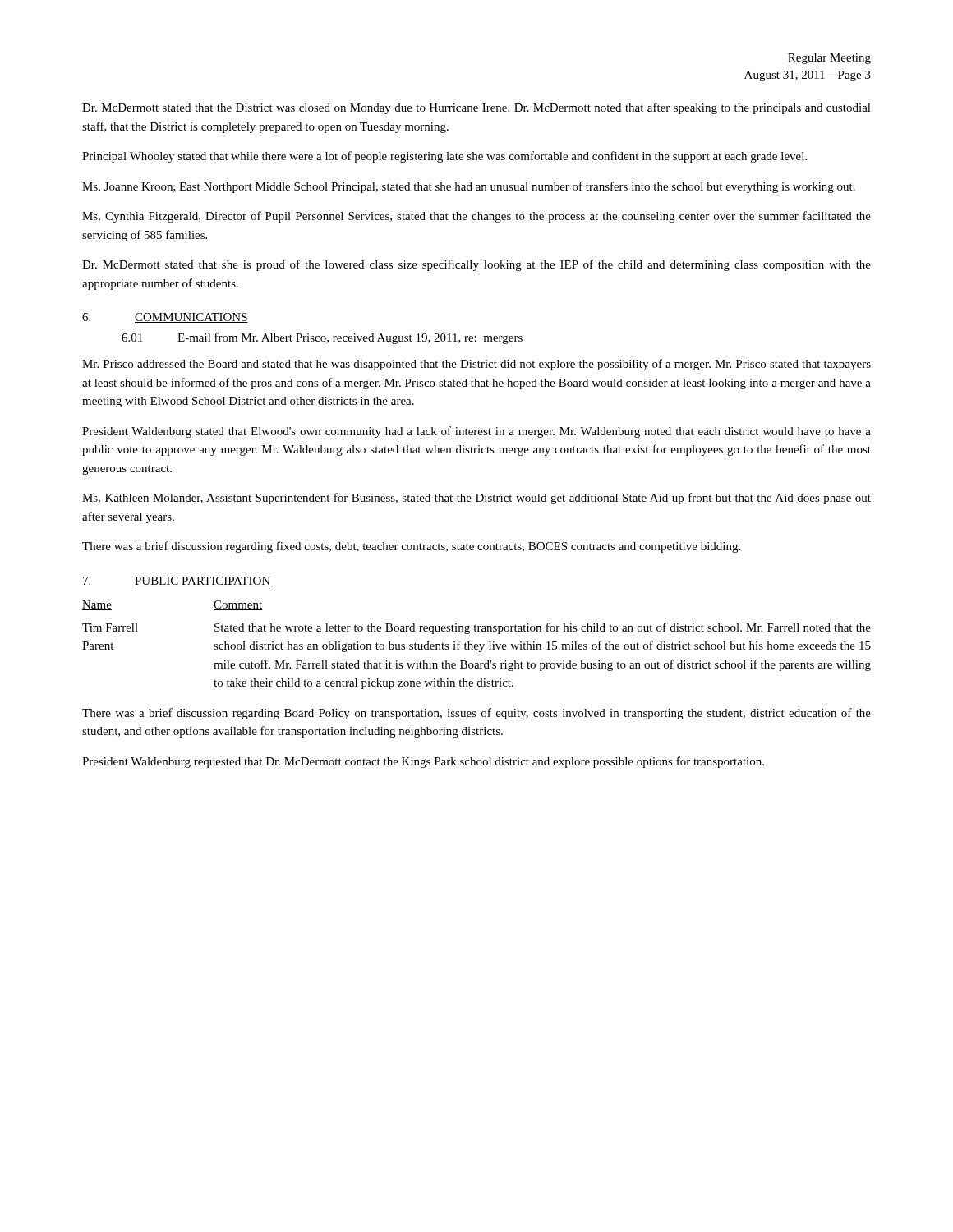Locate the text that reads "Name Comment"
953x1232 pixels.
pyautogui.click(x=97, y=605)
